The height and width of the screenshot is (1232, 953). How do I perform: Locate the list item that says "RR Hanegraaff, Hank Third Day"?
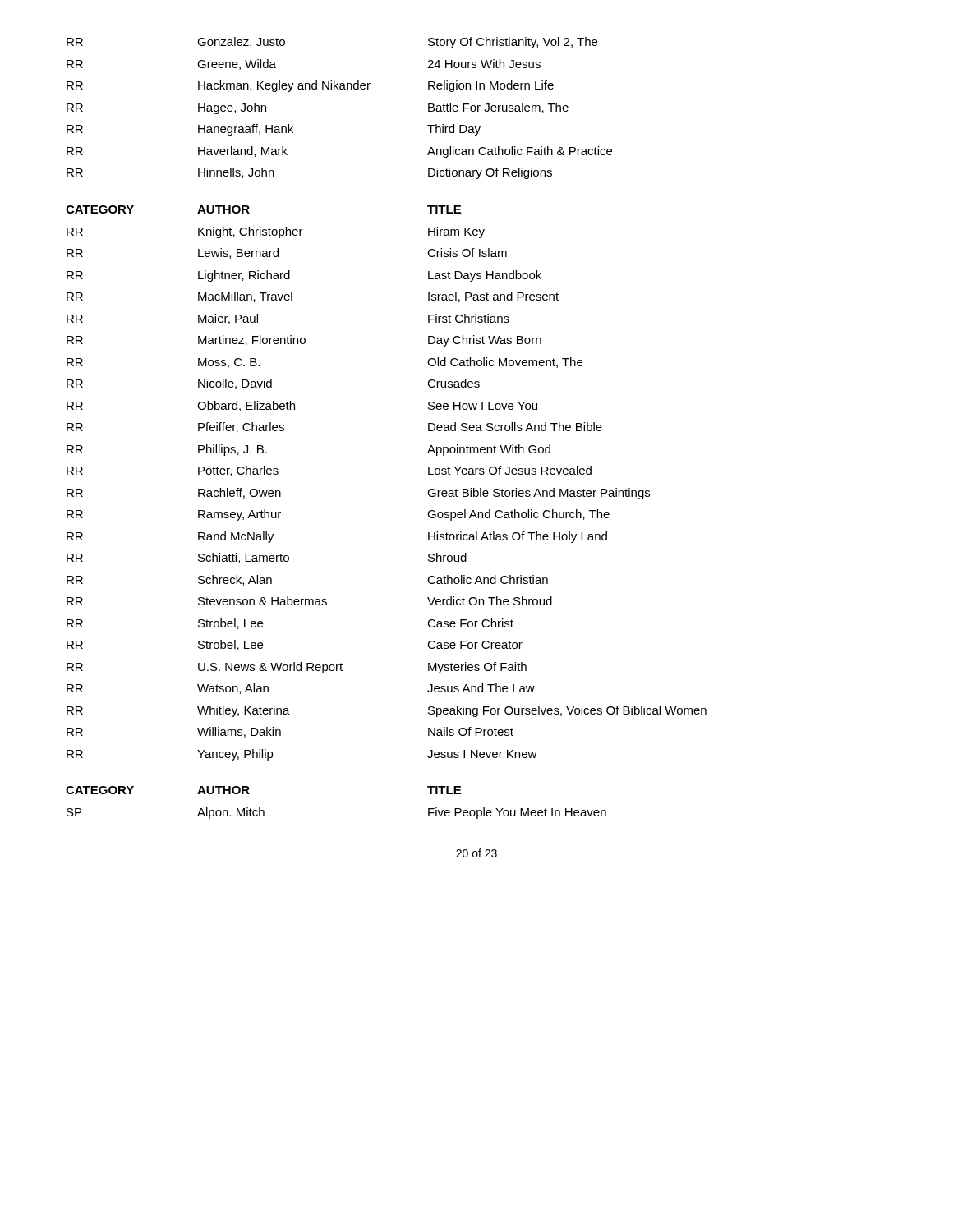476,129
